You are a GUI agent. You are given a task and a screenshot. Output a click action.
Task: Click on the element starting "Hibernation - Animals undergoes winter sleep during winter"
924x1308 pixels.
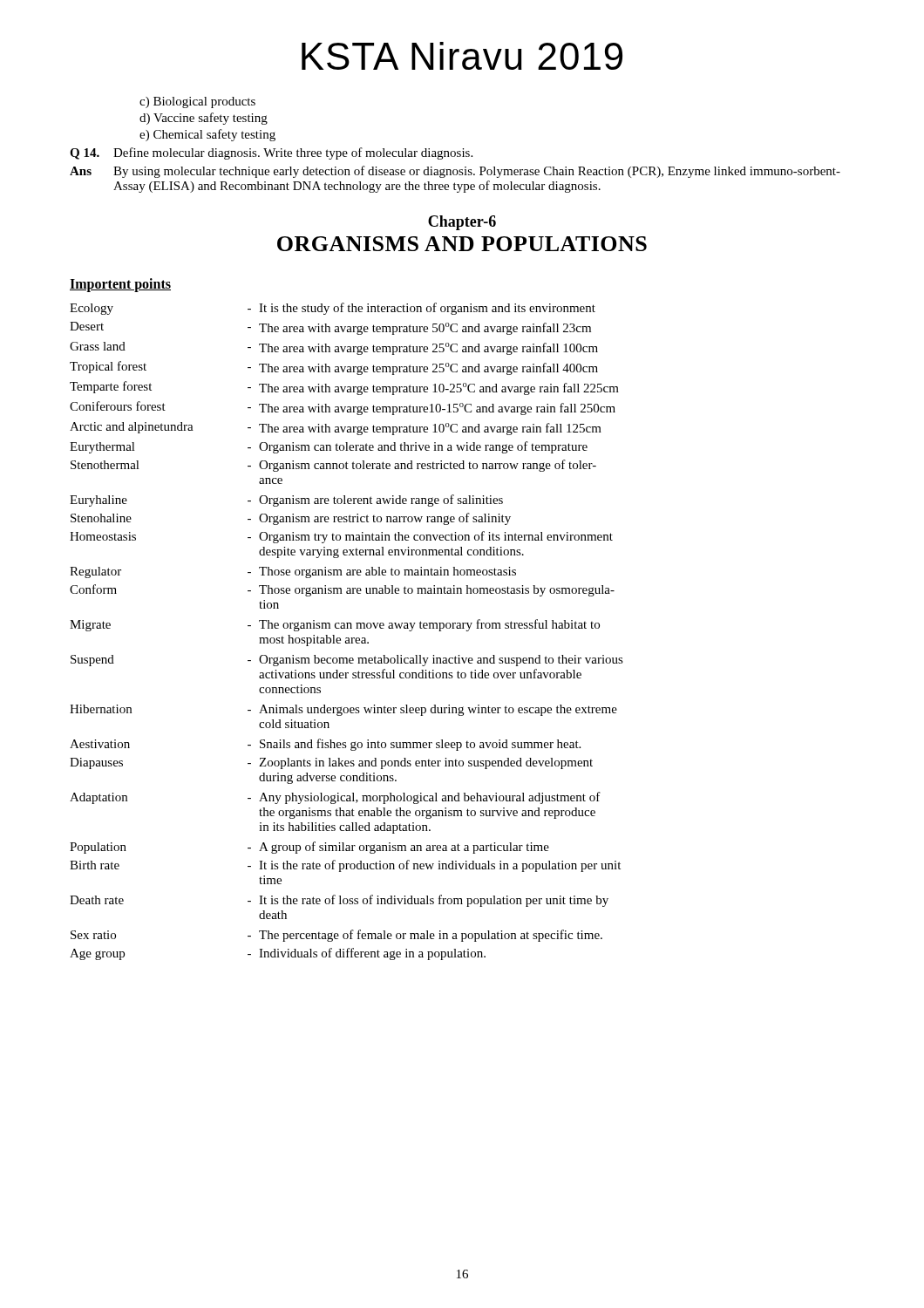coord(462,716)
